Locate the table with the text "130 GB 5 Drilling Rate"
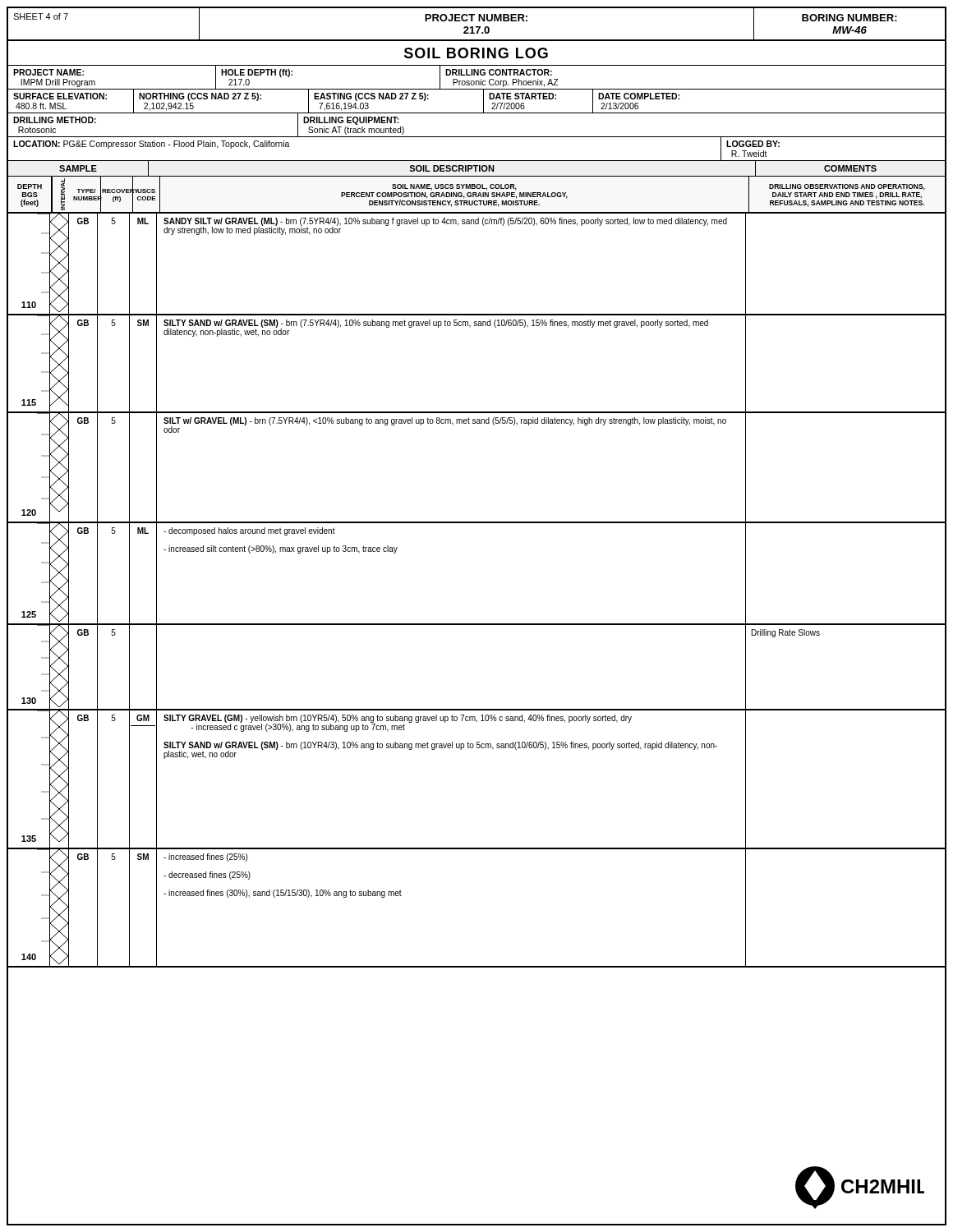Image resolution: width=953 pixels, height=1232 pixels. pos(476,668)
